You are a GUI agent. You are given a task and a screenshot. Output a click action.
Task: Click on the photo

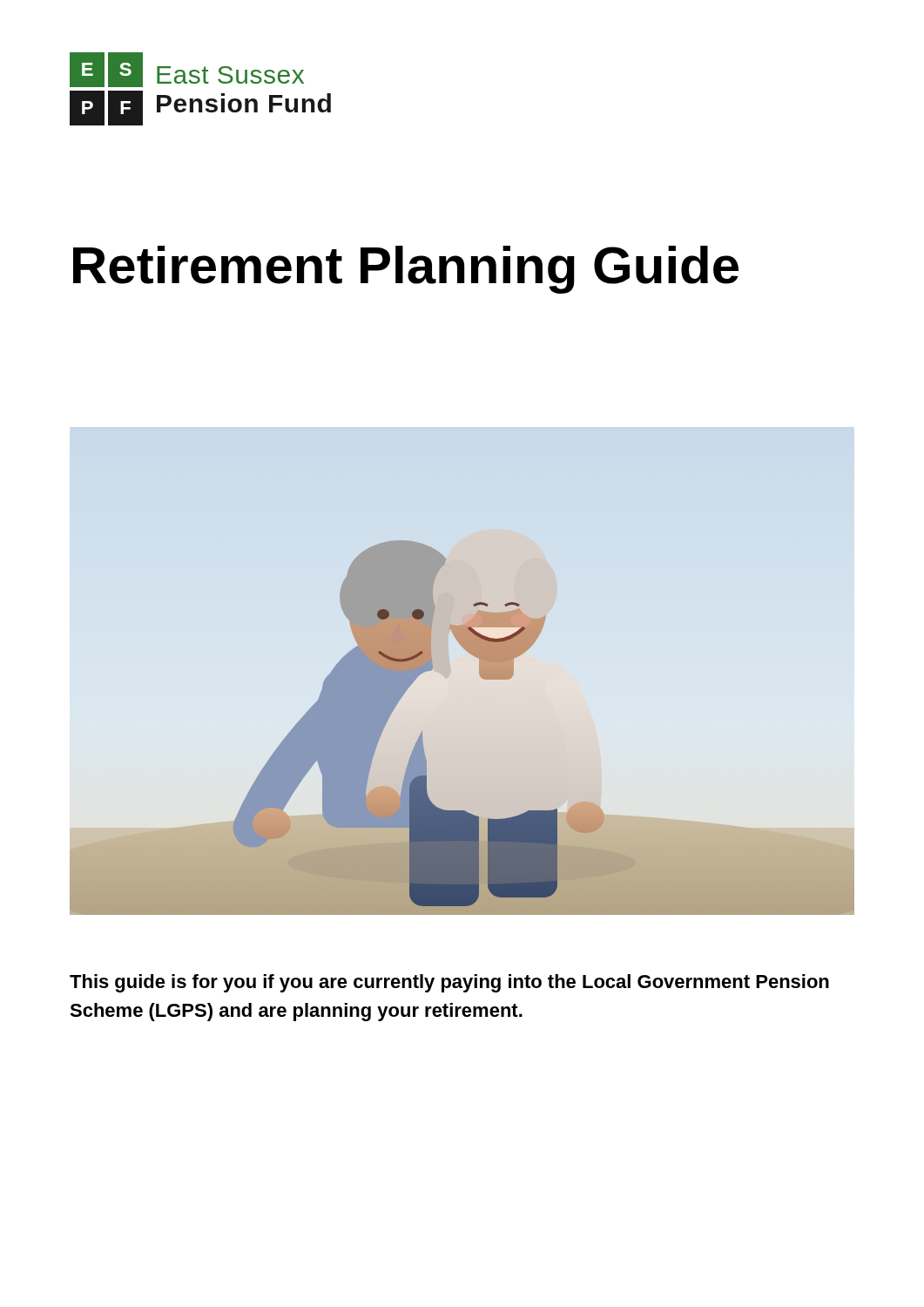462,671
